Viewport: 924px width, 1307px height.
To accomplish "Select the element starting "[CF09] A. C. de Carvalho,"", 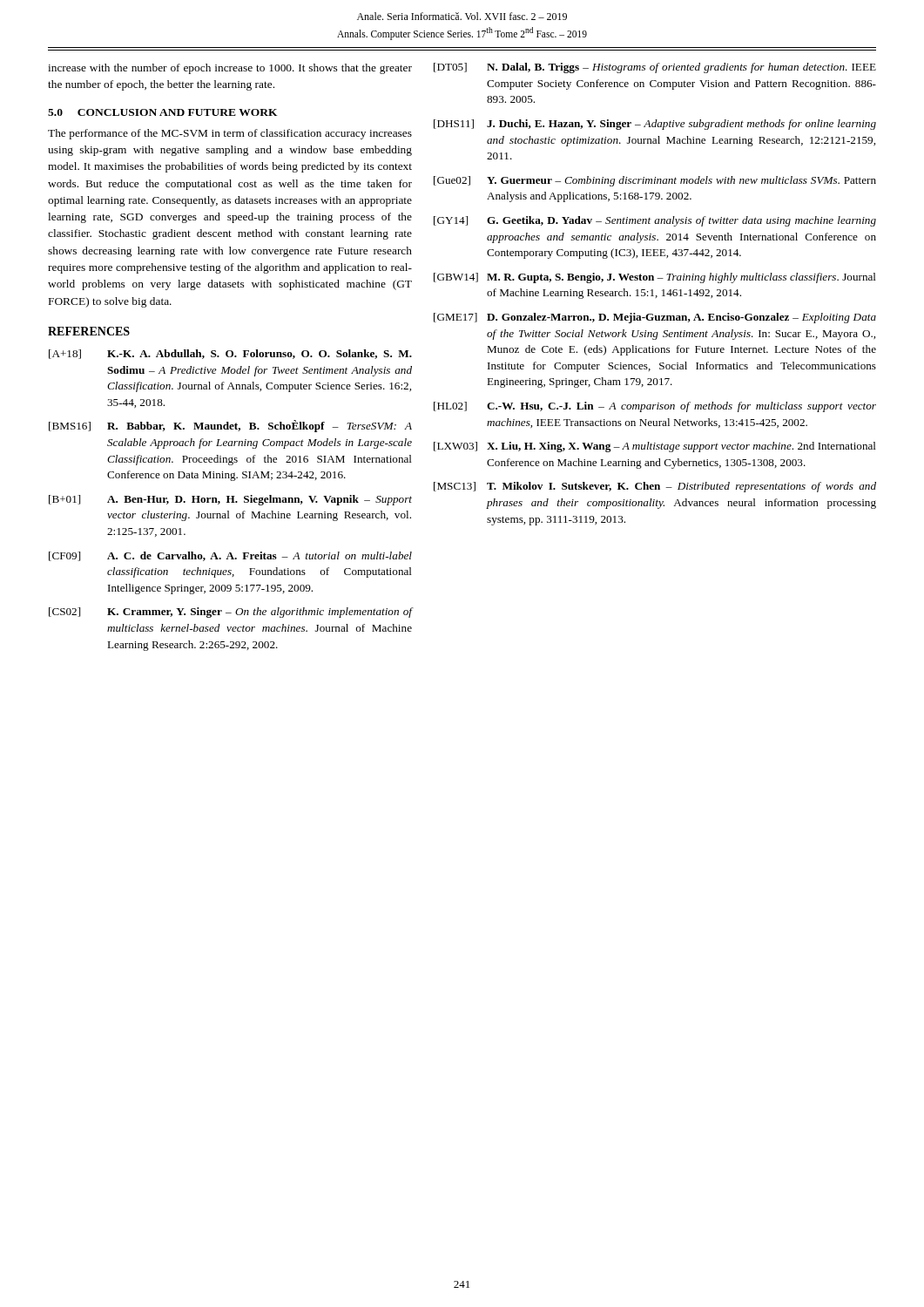I will coord(230,572).
